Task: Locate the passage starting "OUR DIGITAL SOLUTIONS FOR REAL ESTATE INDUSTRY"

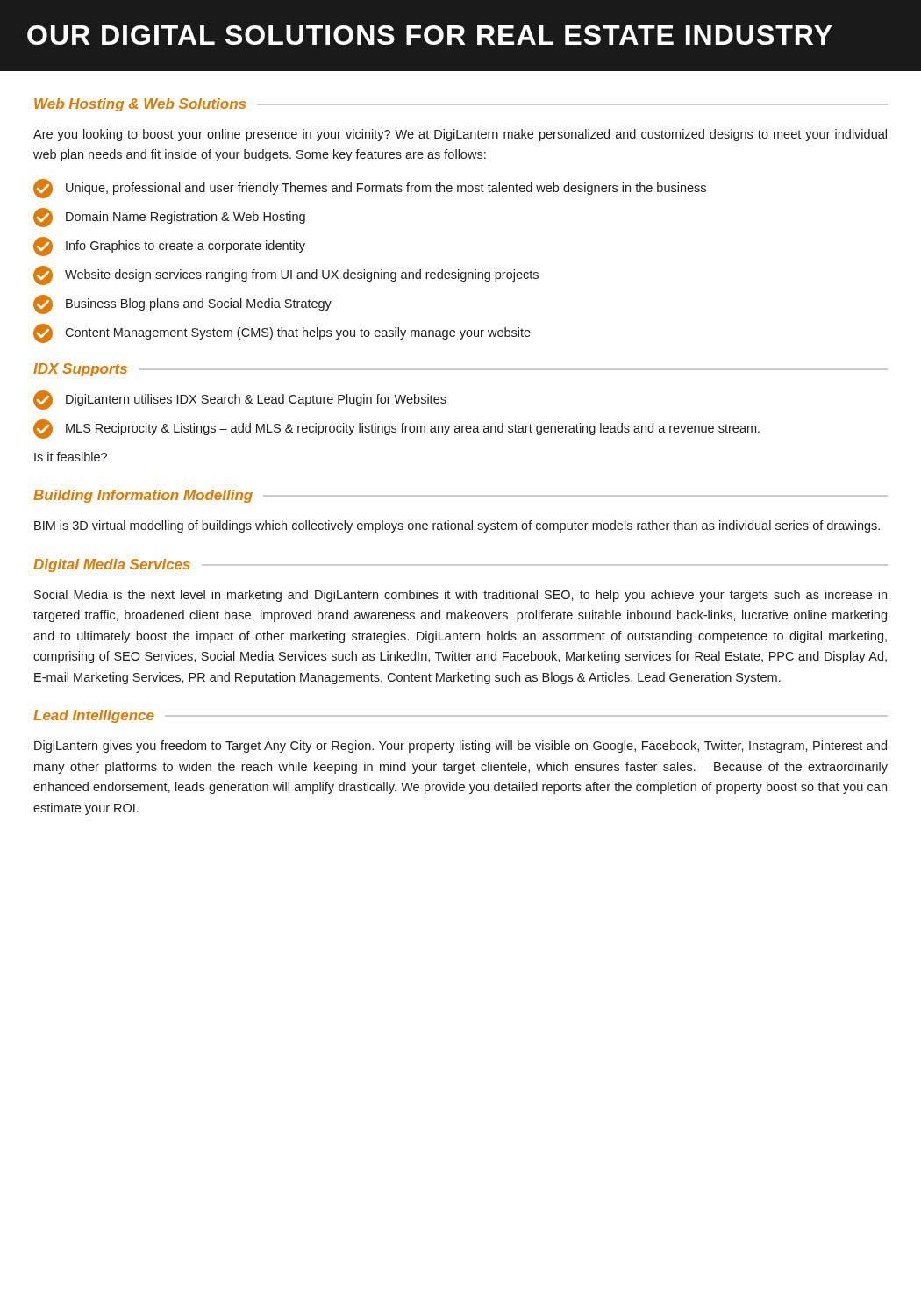Action: (x=460, y=36)
